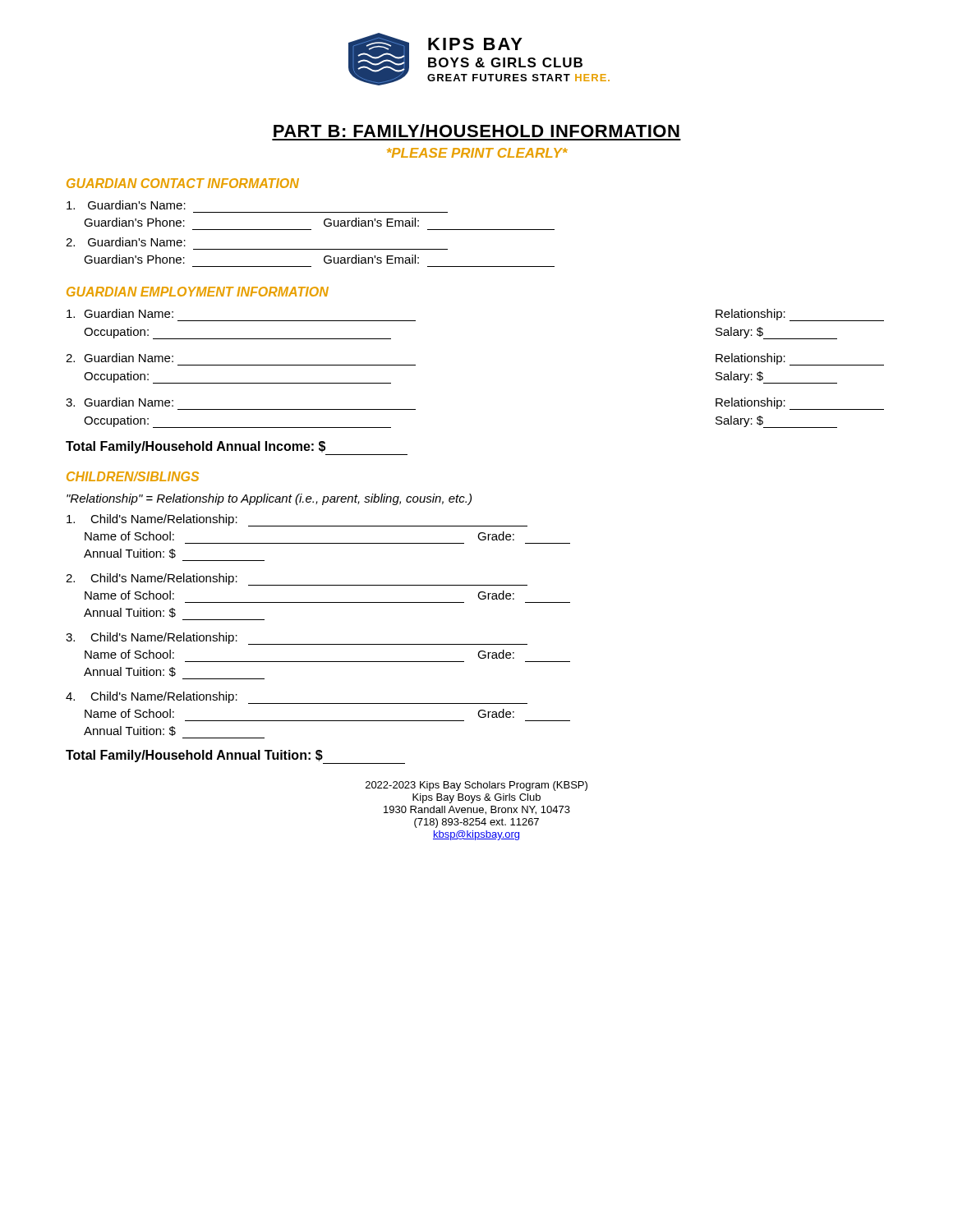Image resolution: width=953 pixels, height=1232 pixels.
Task: Locate the region starting "2. Child's Name/Relationship: Name of School: Grade: Annual"
Action: tap(476, 595)
